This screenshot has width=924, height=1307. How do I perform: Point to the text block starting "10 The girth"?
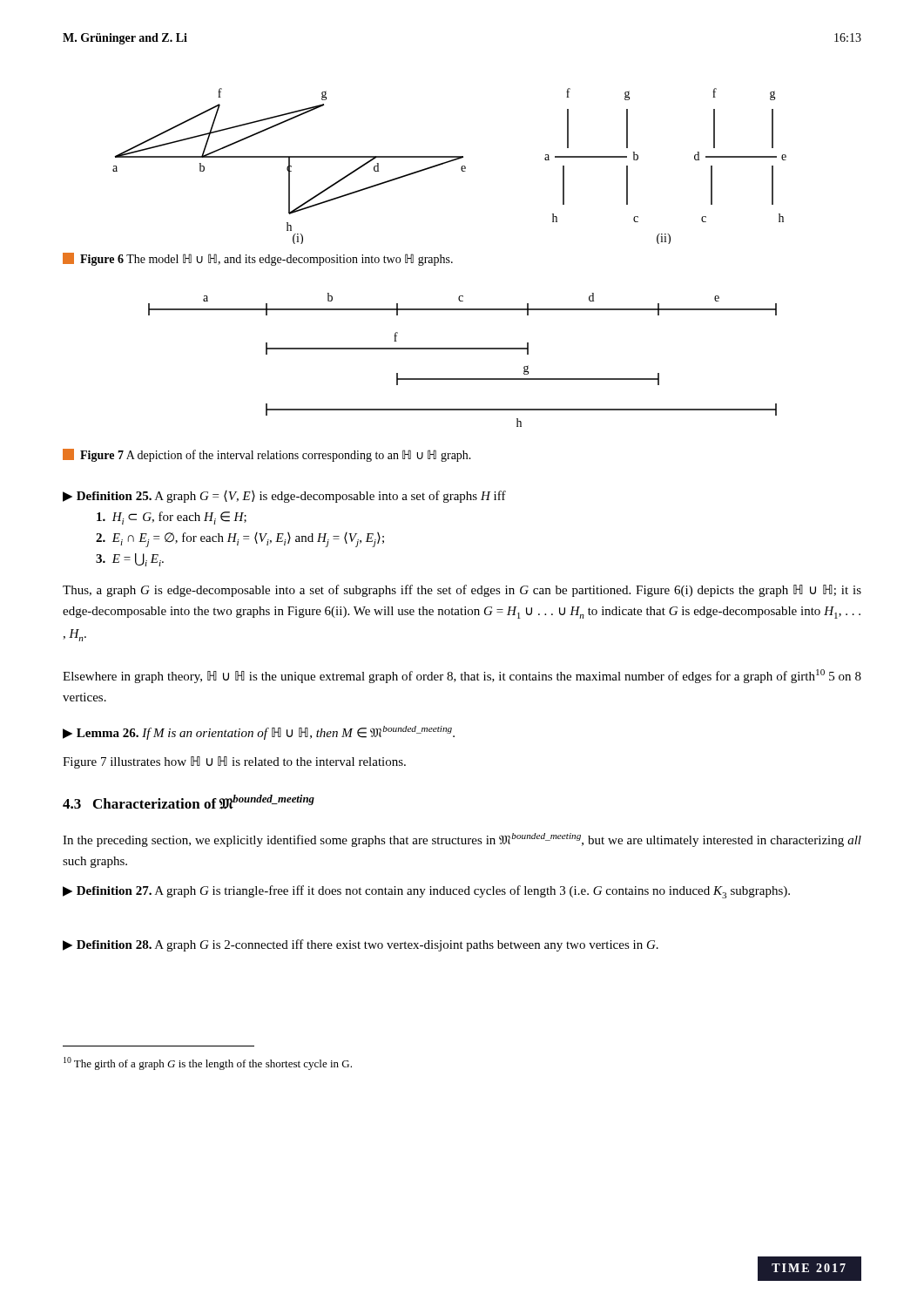(x=208, y=1063)
